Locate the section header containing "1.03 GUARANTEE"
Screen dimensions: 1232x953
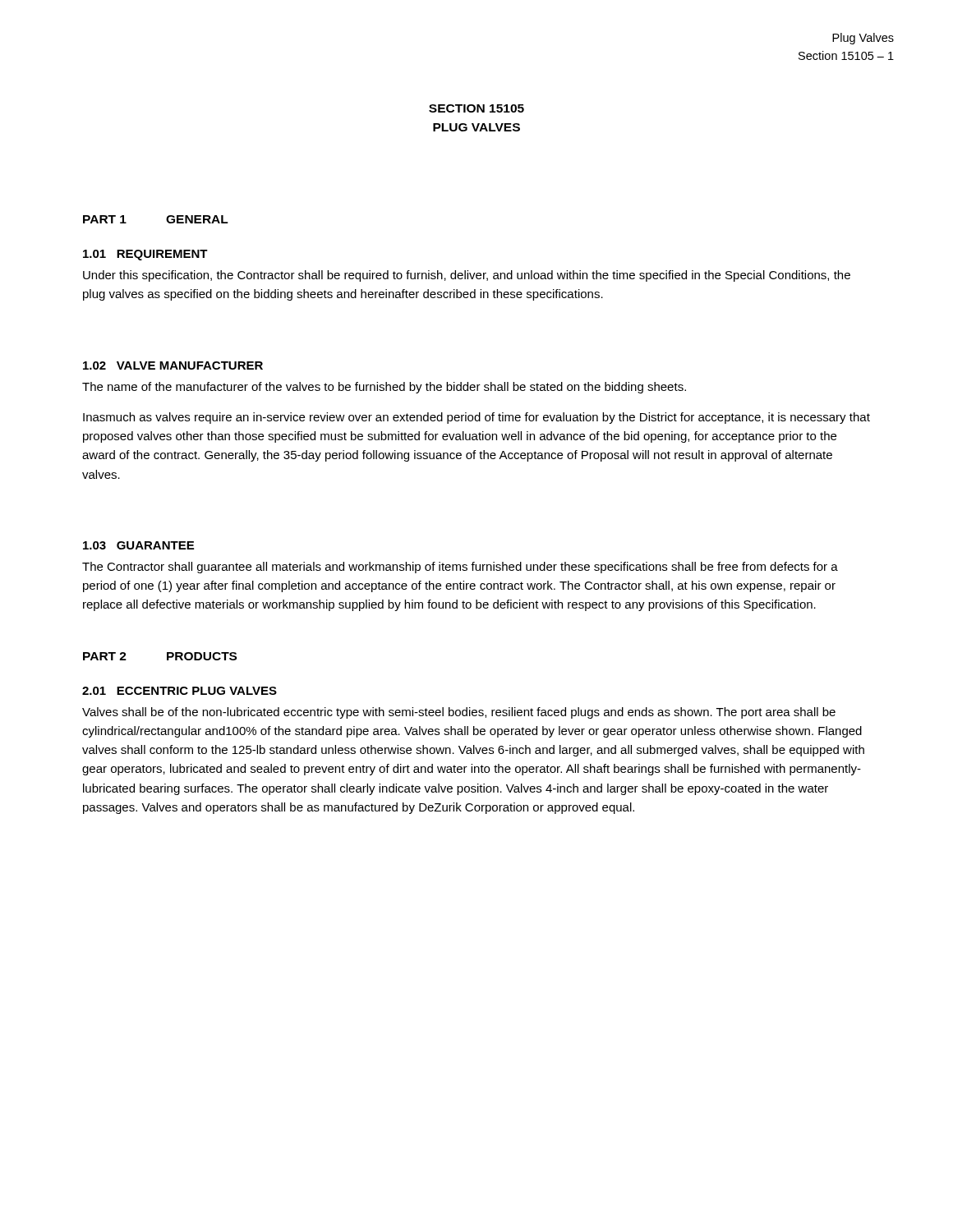pos(138,545)
